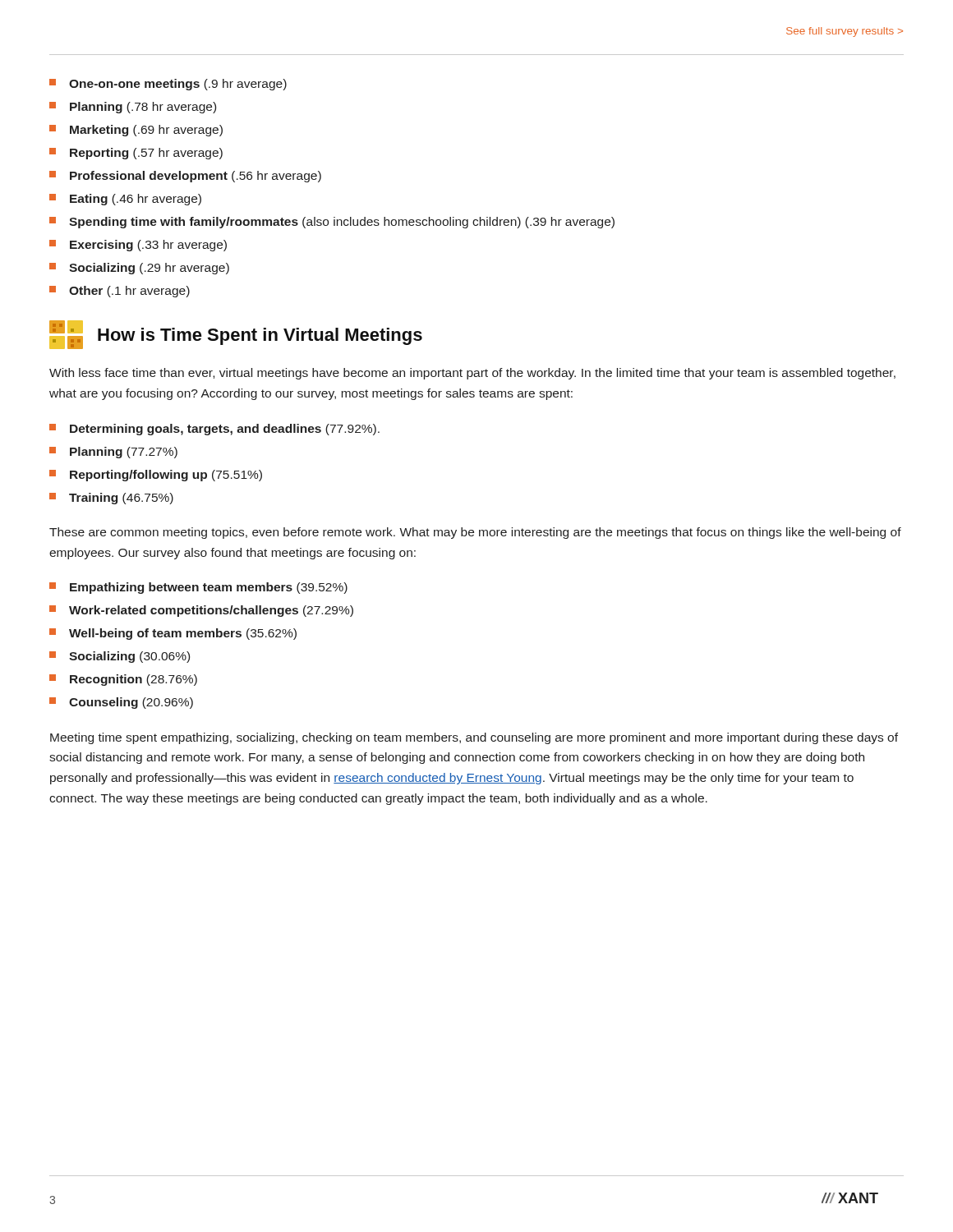This screenshot has height=1232, width=953.
Task: Click where it says "Planning (.78 hr average)"
Action: tap(133, 107)
